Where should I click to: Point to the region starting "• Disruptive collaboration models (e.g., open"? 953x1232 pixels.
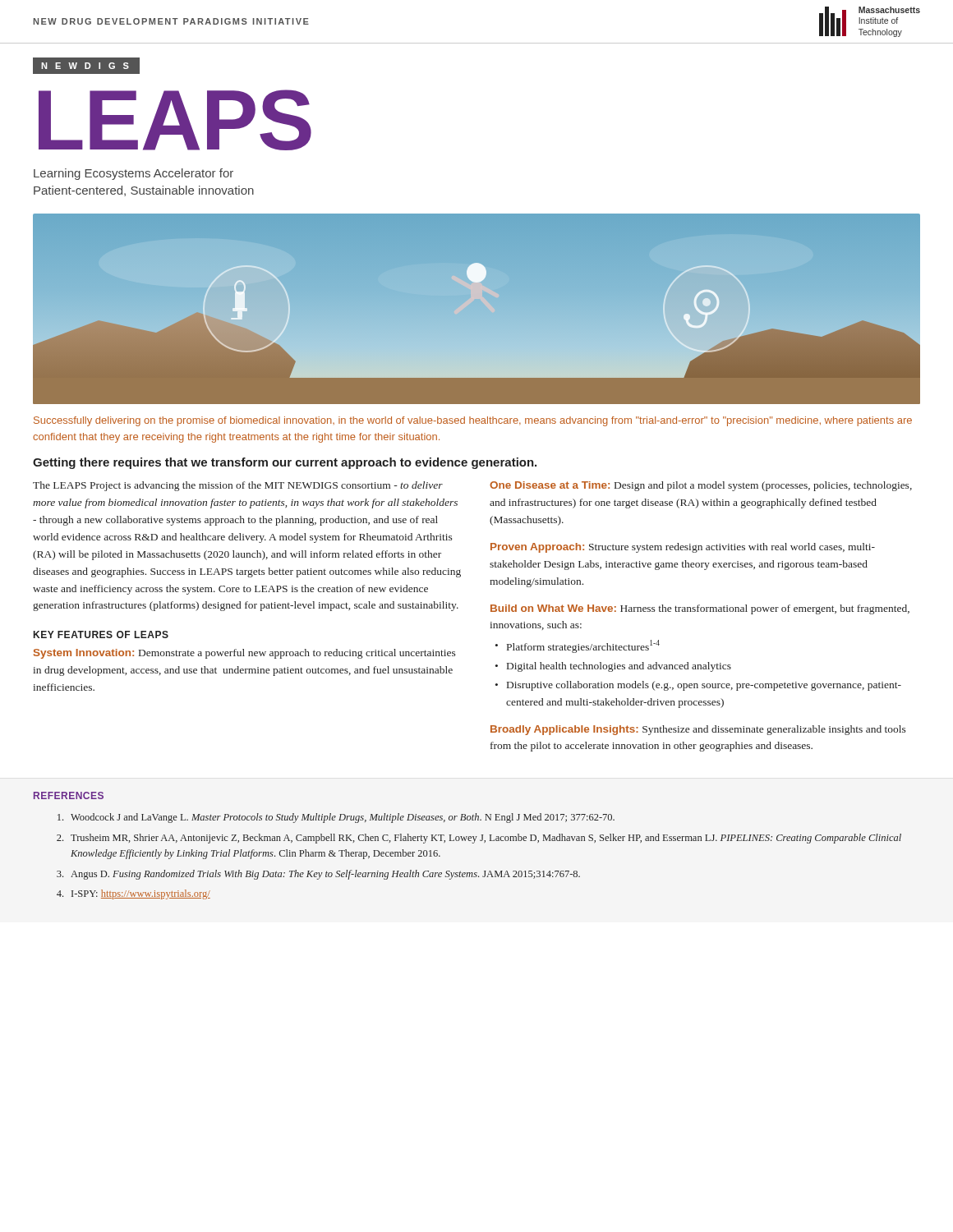pyautogui.click(x=698, y=692)
